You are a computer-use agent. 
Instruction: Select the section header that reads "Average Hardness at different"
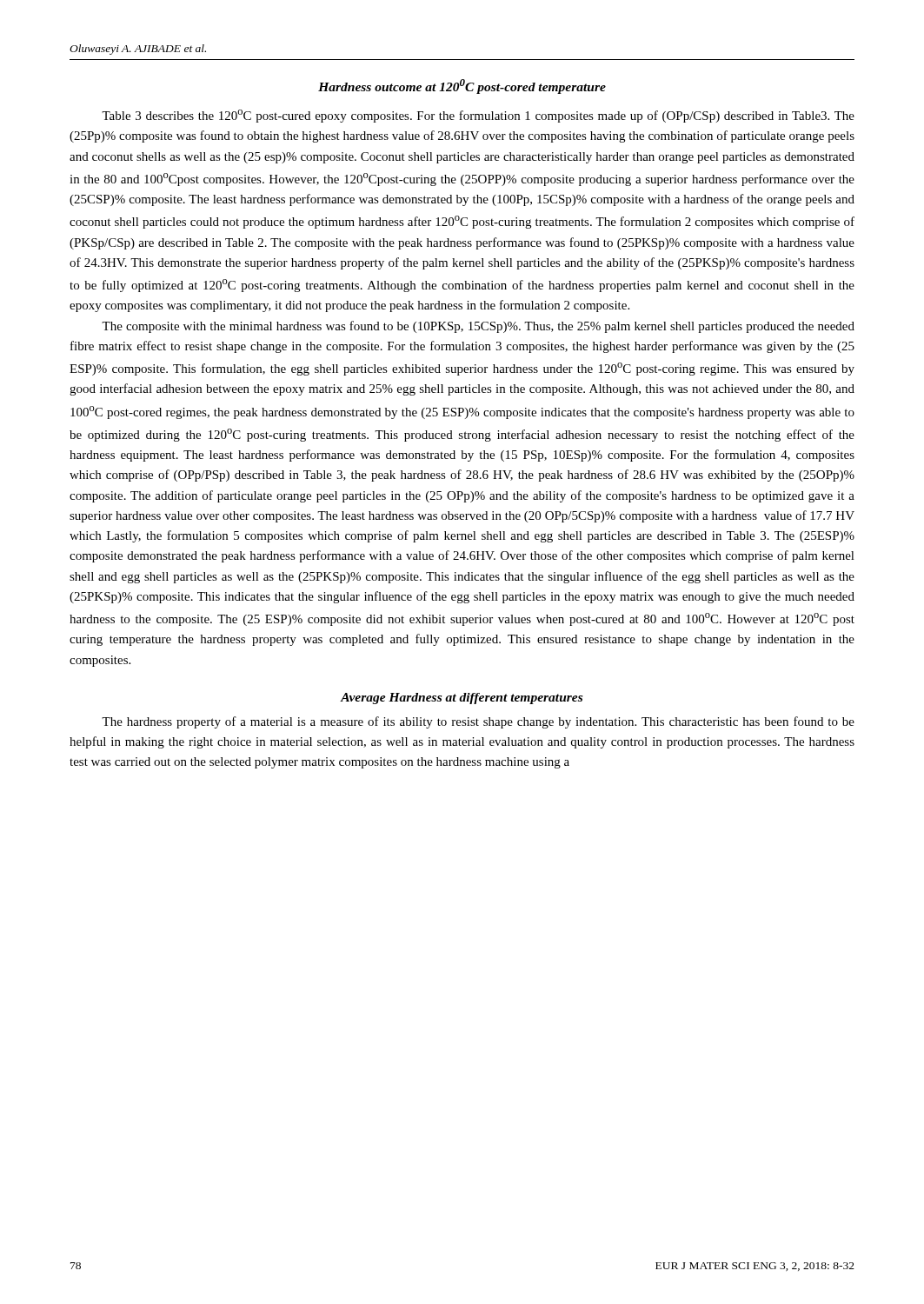(462, 697)
